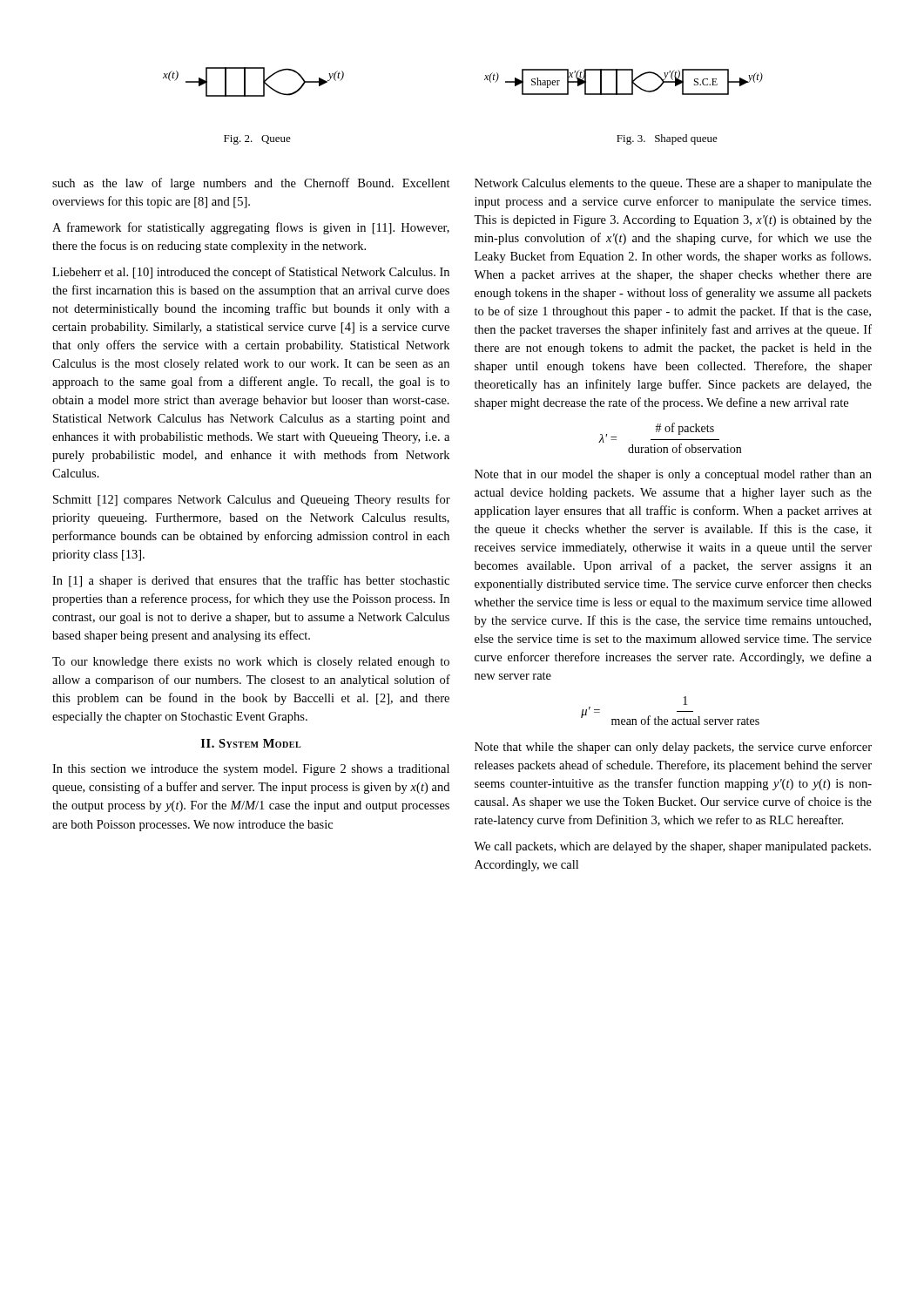Navigate to the region starting "Liebeherr et al. [10] introduced the"
This screenshot has height=1307, width=924.
pos(251,373)
